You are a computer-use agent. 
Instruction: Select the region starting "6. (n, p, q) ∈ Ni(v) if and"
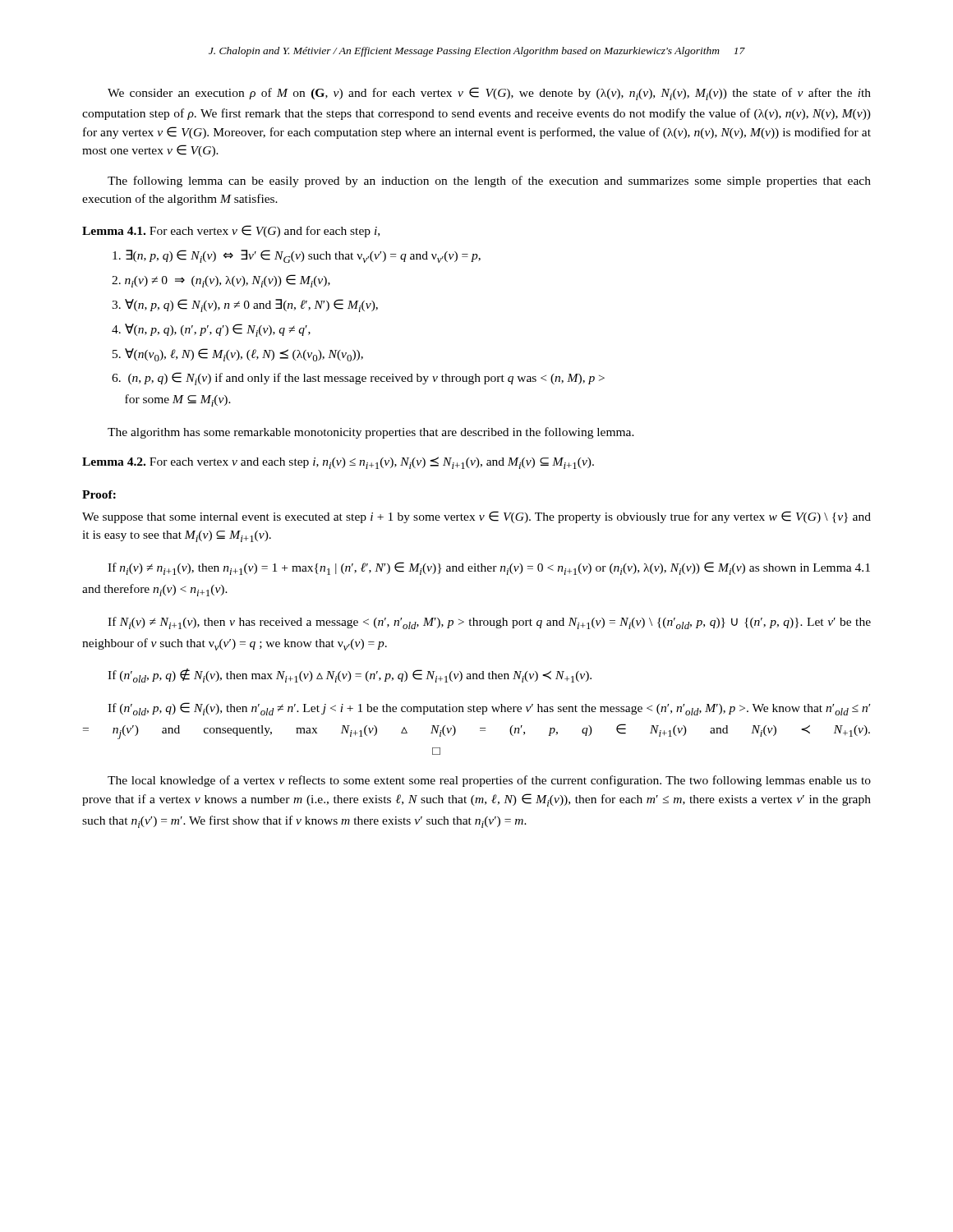pos(359,390)
